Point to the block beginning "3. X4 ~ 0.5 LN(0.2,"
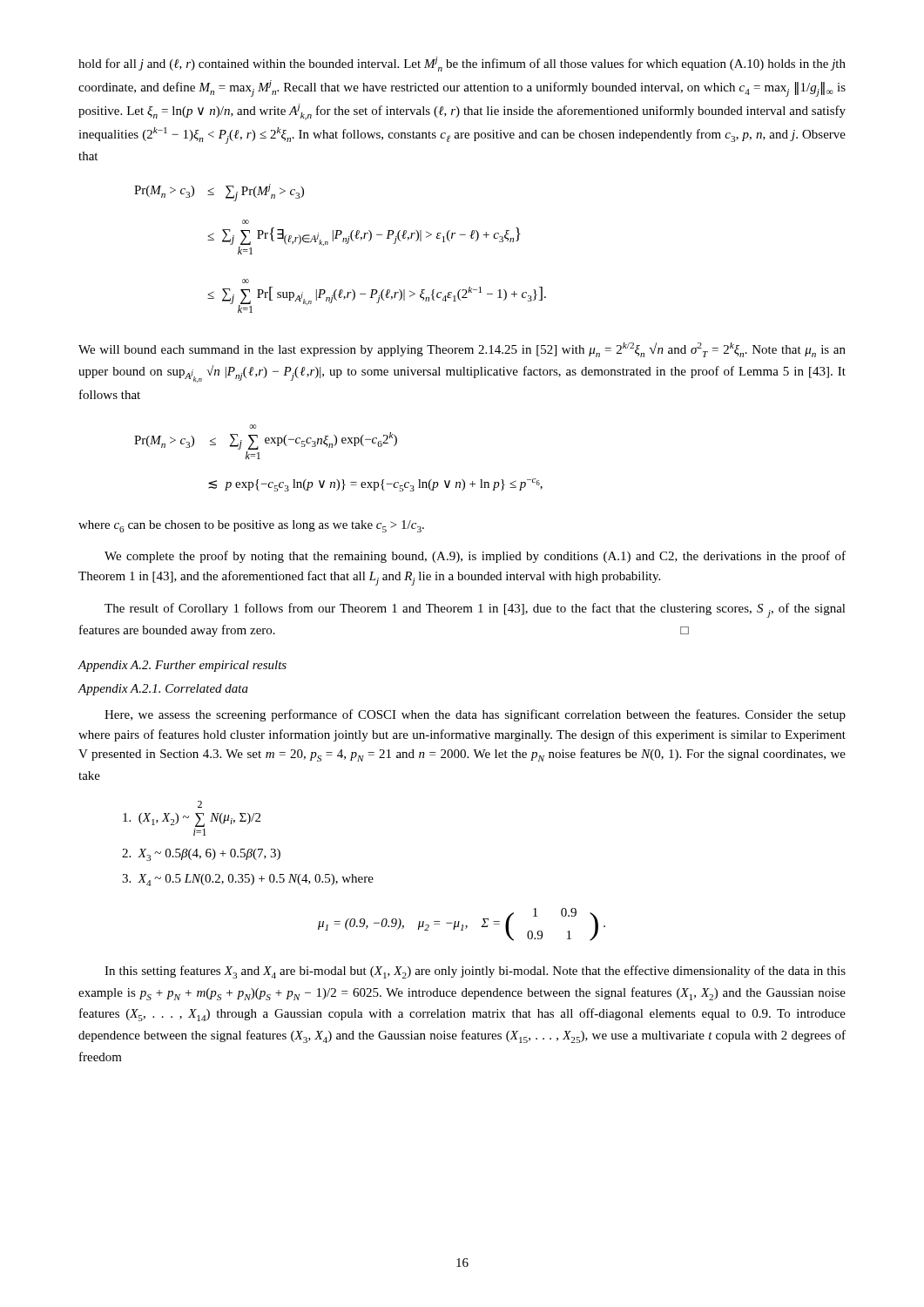Viewport: 924px width, 1307px height. pos(248,879)
